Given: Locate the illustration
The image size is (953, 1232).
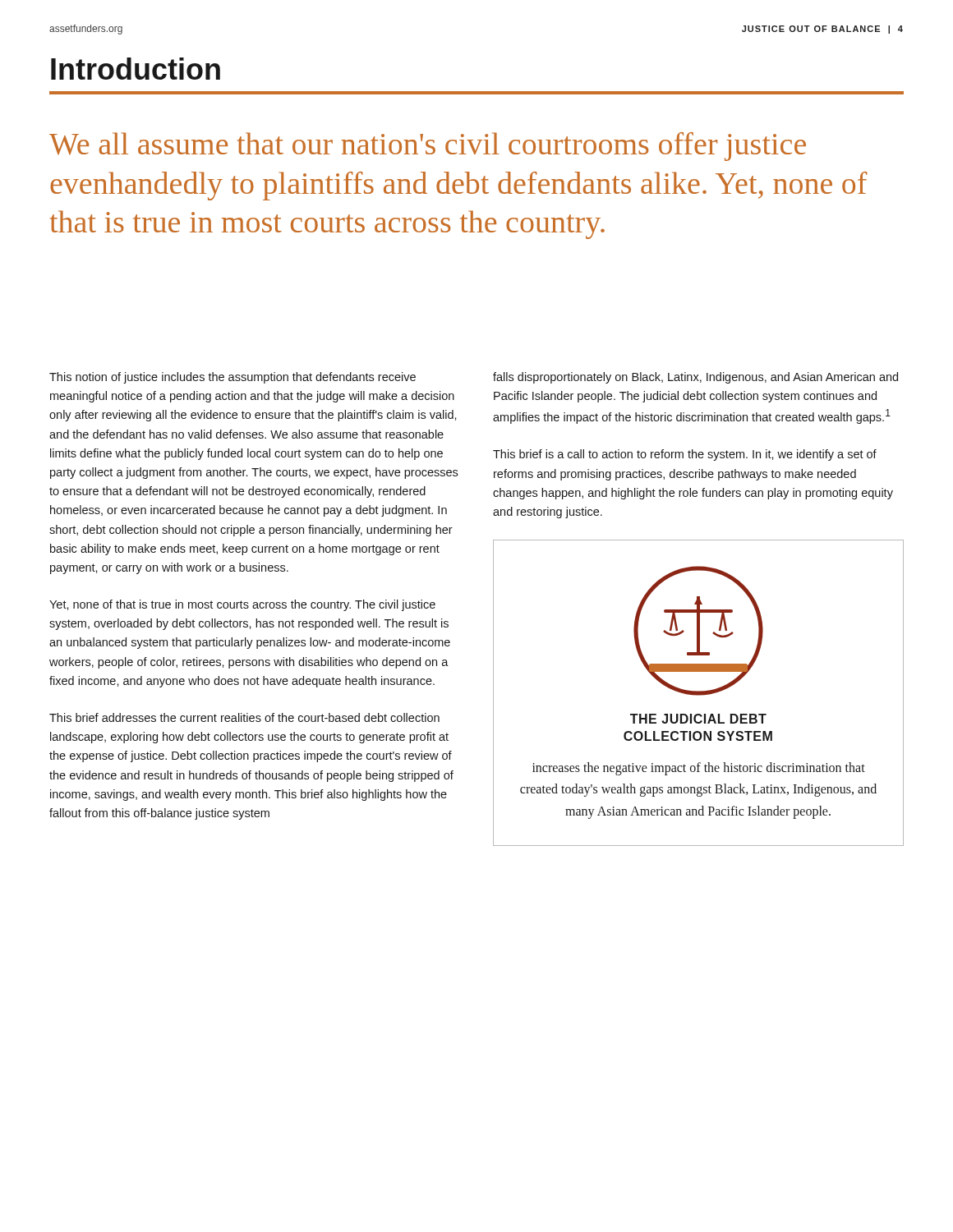Looking at the screenshot, I should coord(698,693).
